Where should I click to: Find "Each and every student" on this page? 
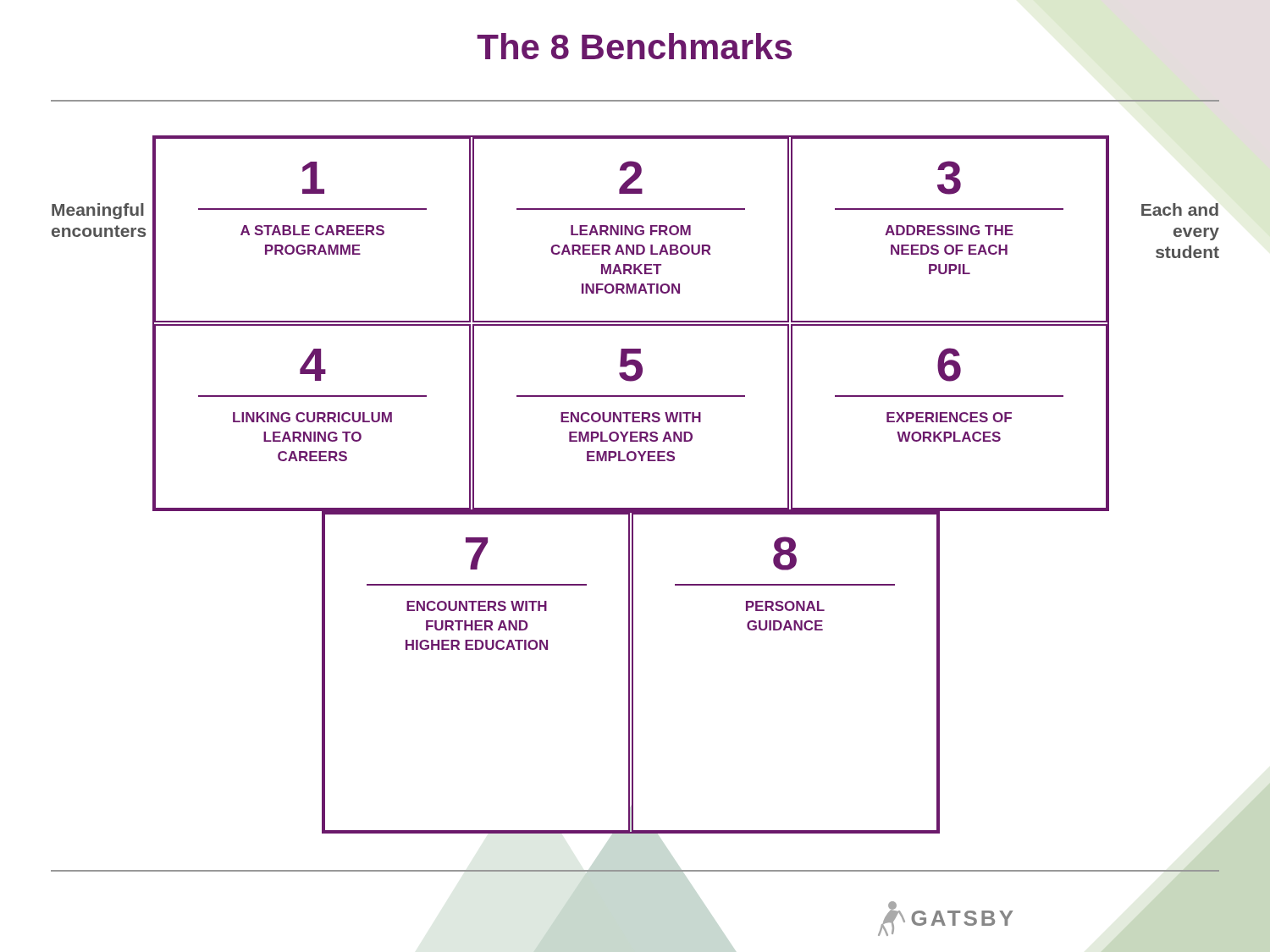click(1180, 231)
